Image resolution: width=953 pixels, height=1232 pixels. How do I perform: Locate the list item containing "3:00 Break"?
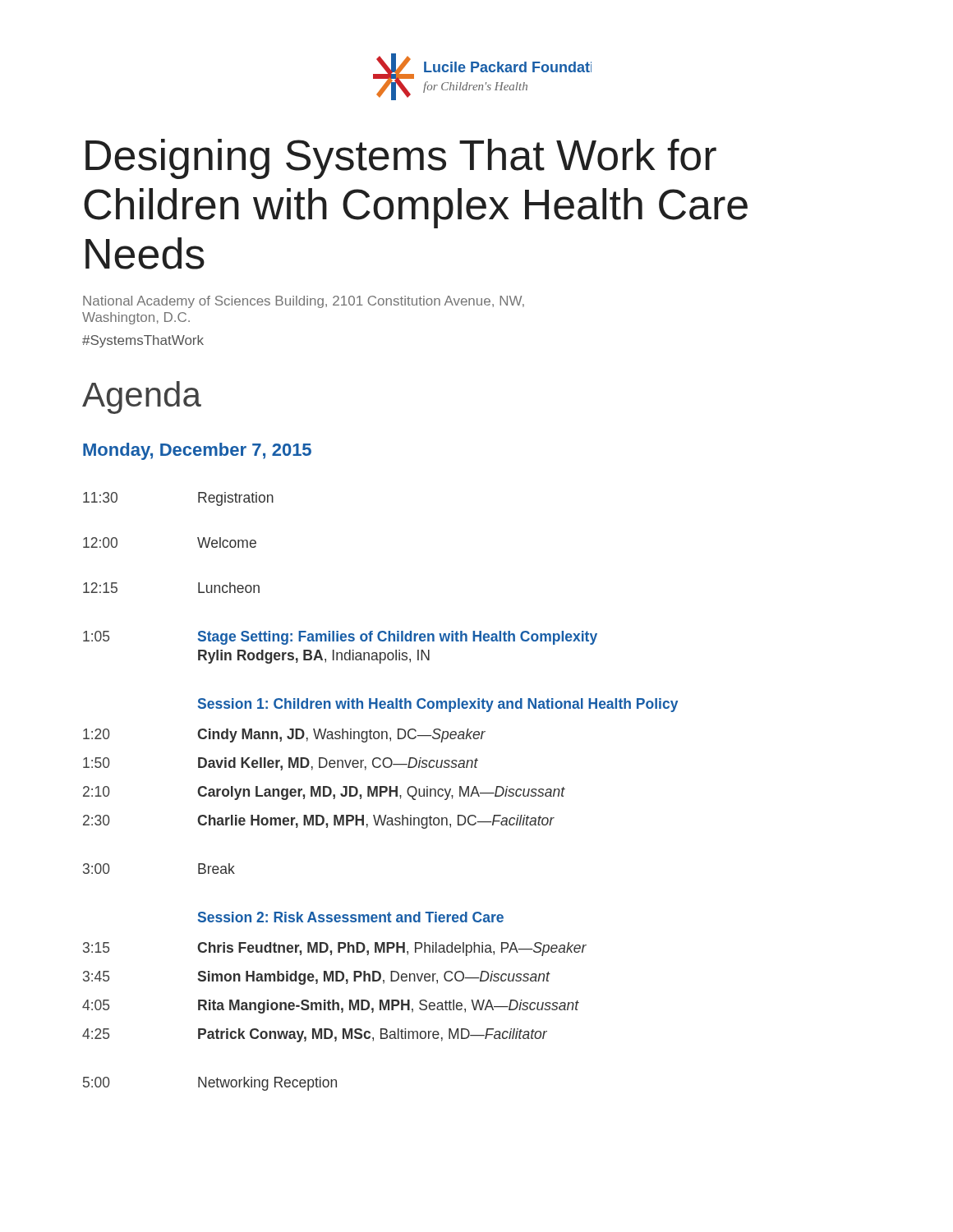coord(96,869)
